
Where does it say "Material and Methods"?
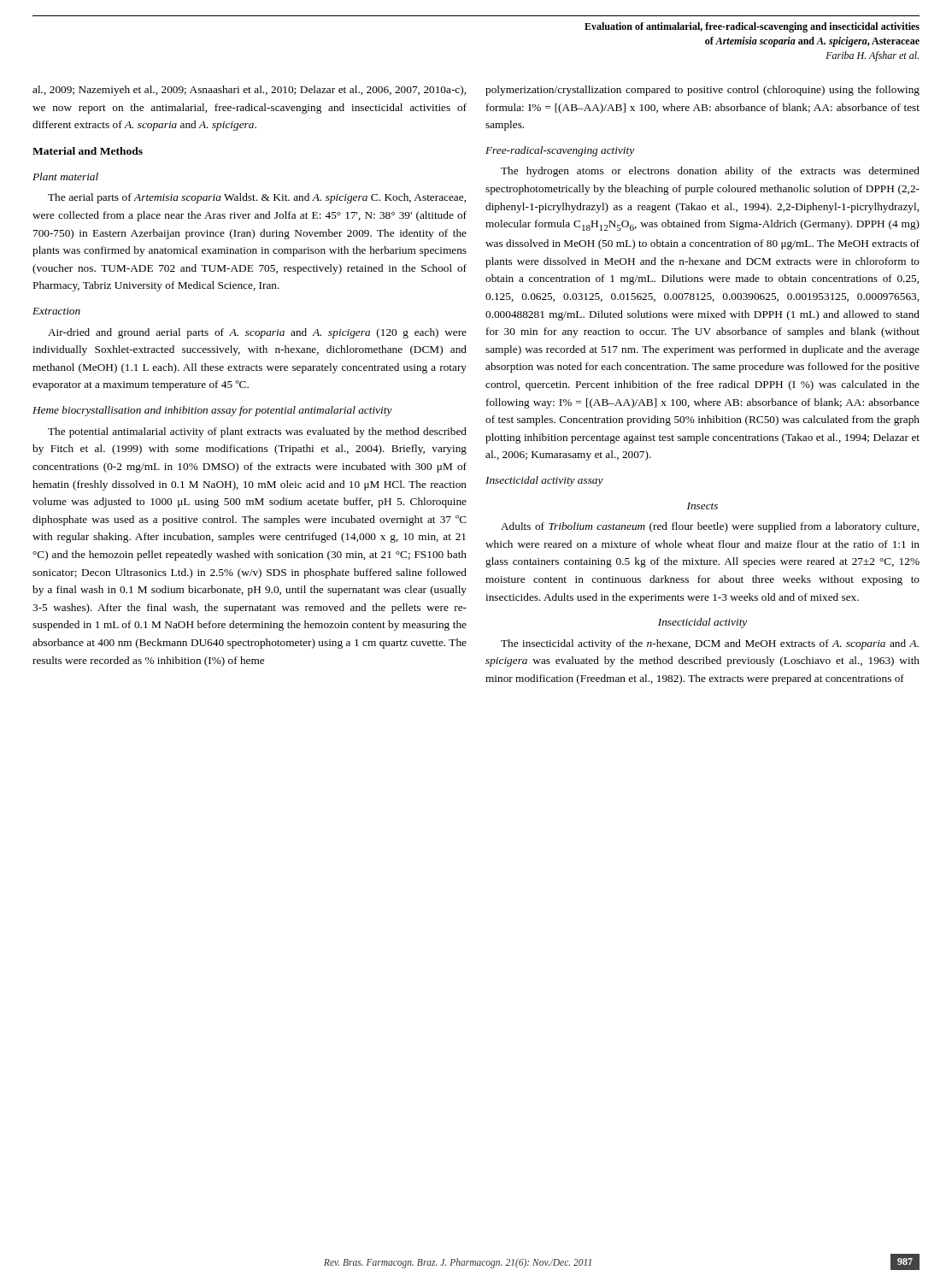click(88, 151)
